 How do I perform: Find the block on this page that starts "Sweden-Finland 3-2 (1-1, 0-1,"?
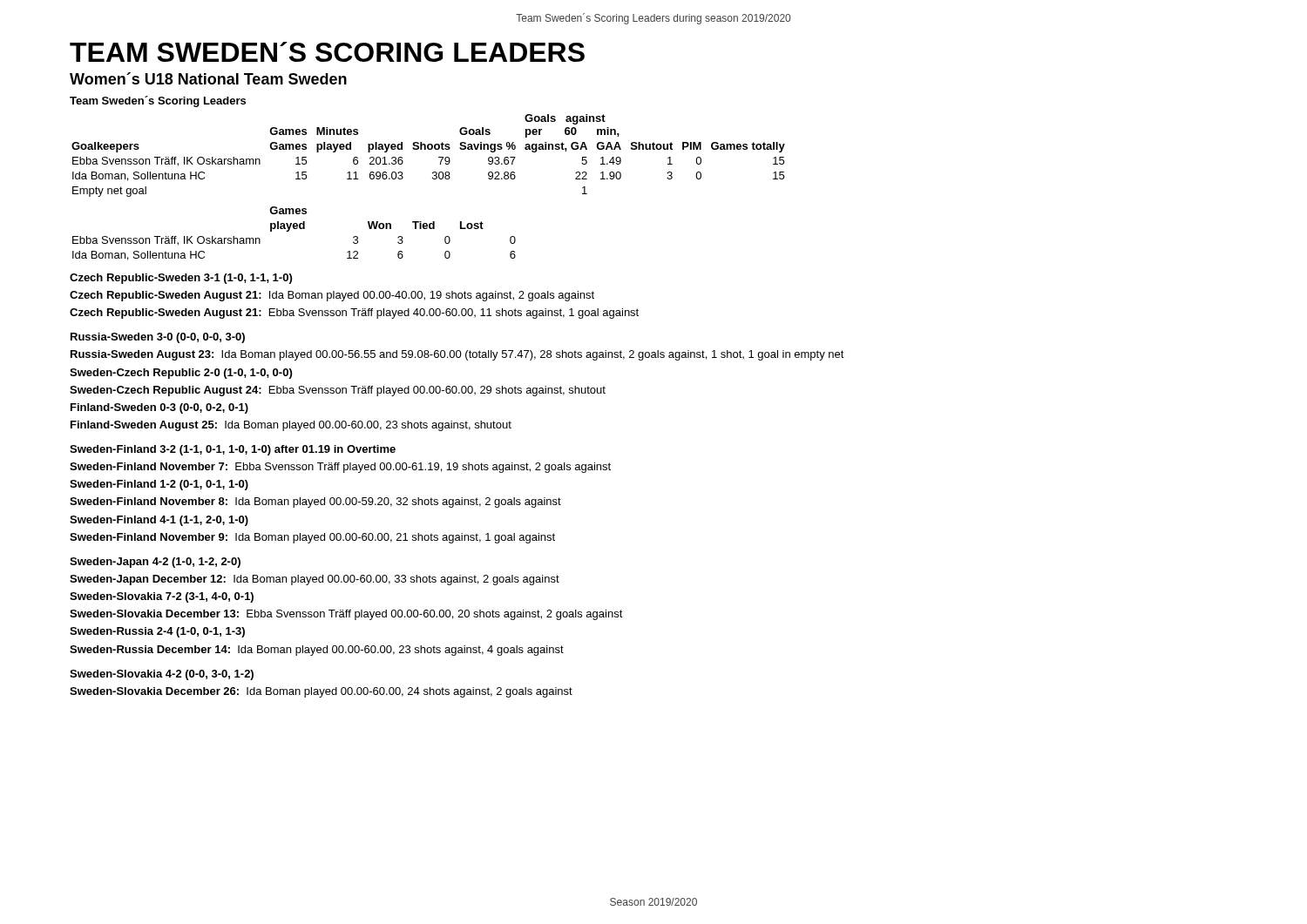tap(233, 450)
